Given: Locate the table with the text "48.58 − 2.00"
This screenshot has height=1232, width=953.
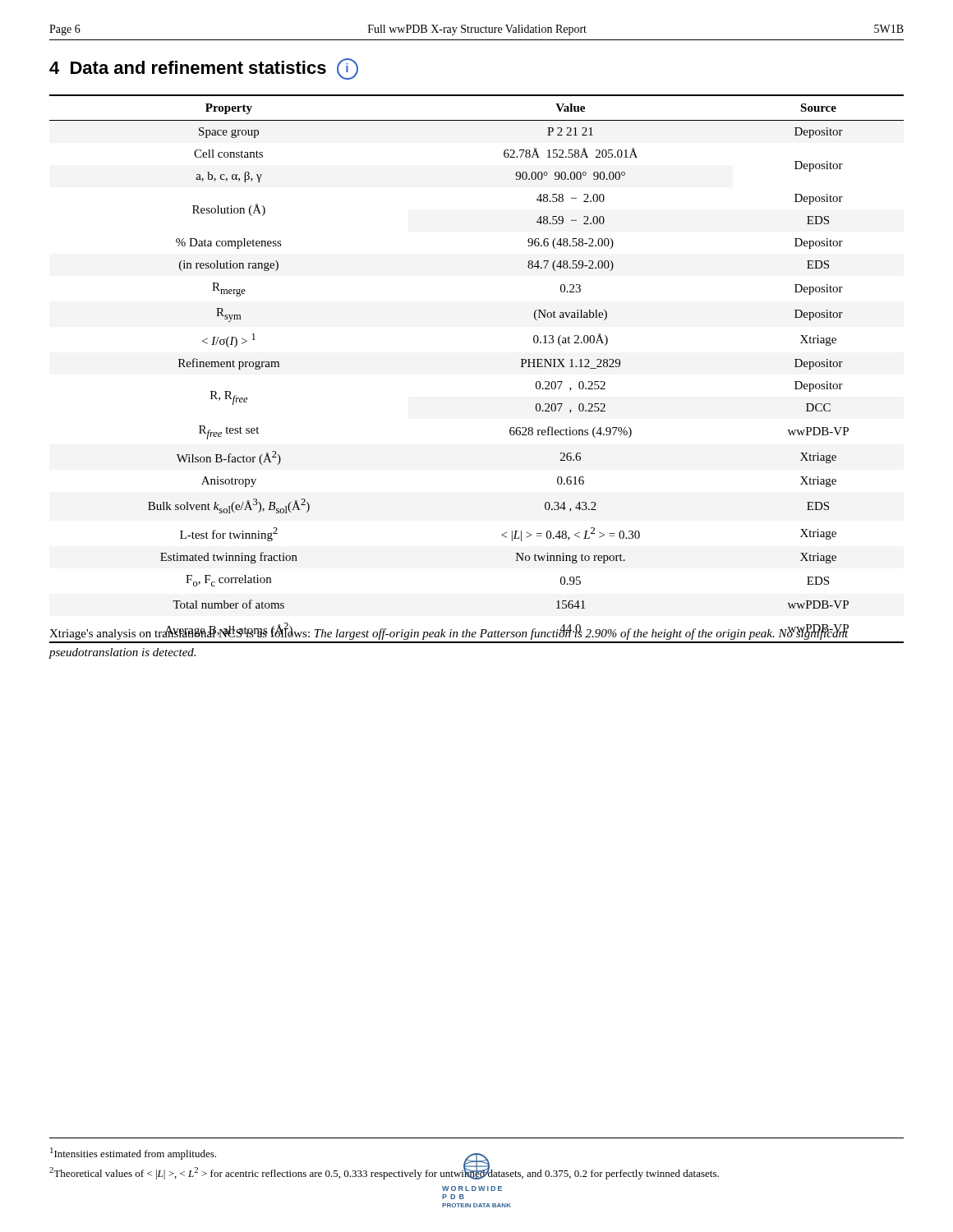Looking at the screenshot, I should 476,369.
